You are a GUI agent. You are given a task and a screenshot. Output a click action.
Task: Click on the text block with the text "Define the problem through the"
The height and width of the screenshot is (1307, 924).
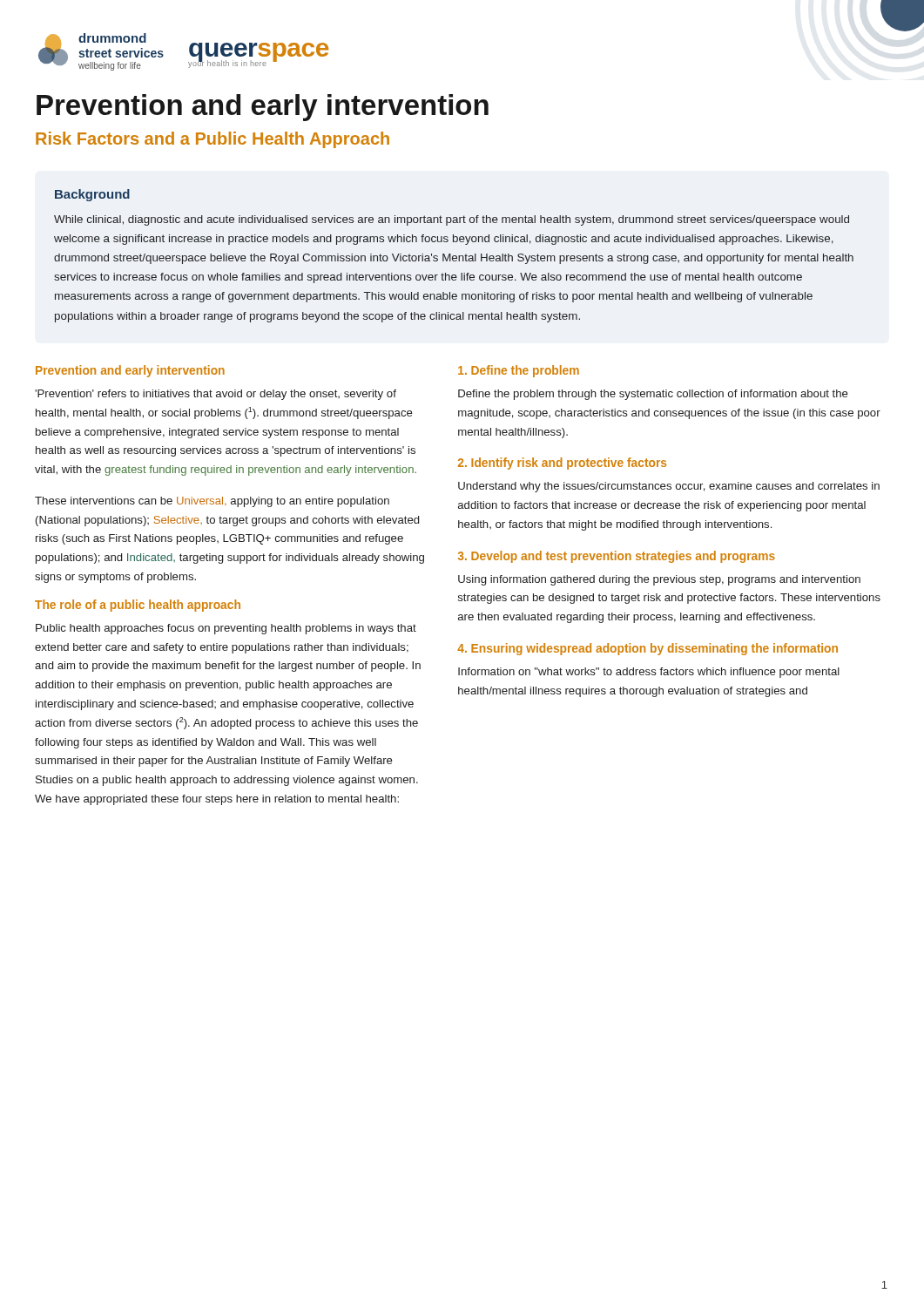pos(669,412)
